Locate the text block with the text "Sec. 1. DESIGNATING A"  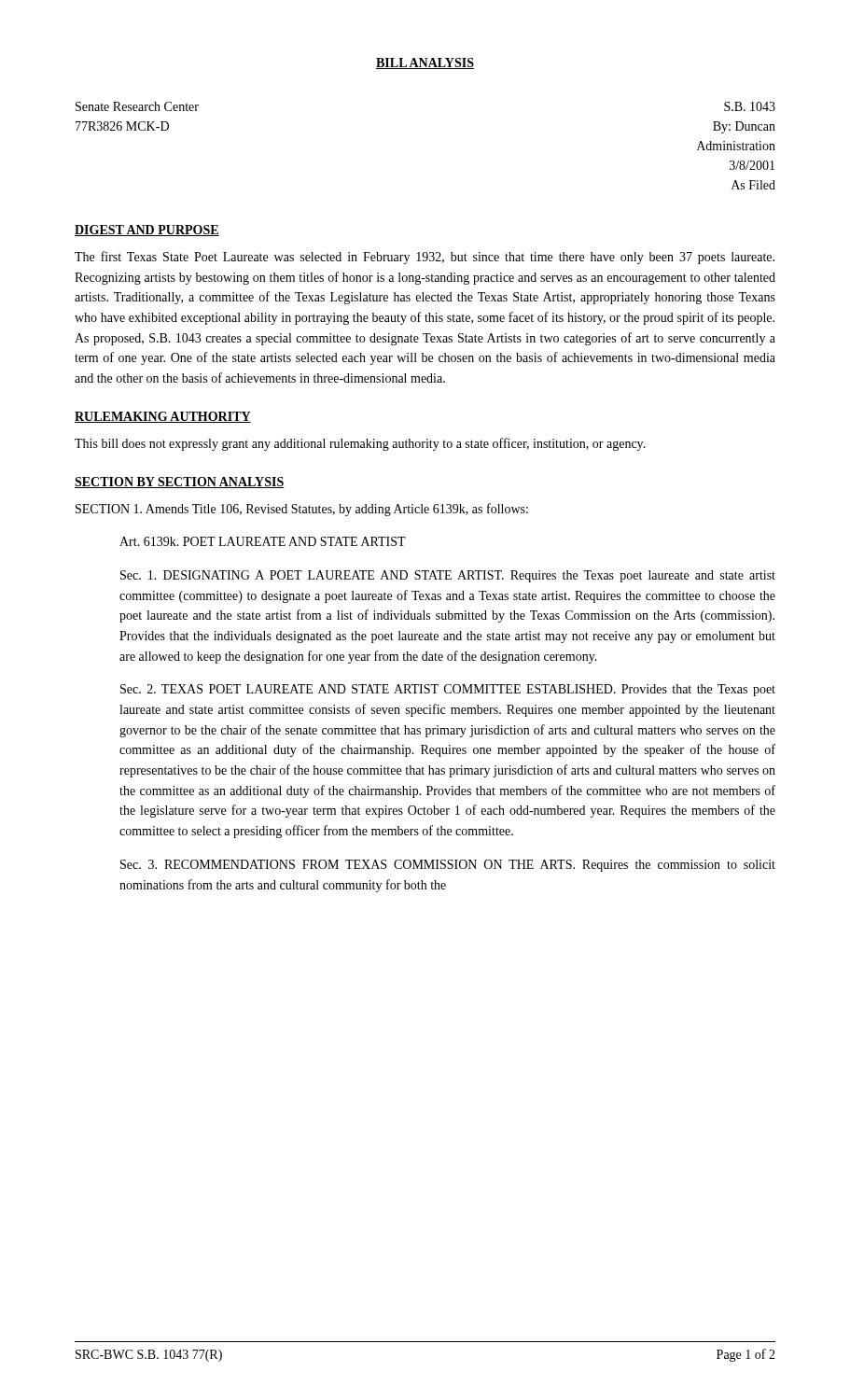[447, 616]
